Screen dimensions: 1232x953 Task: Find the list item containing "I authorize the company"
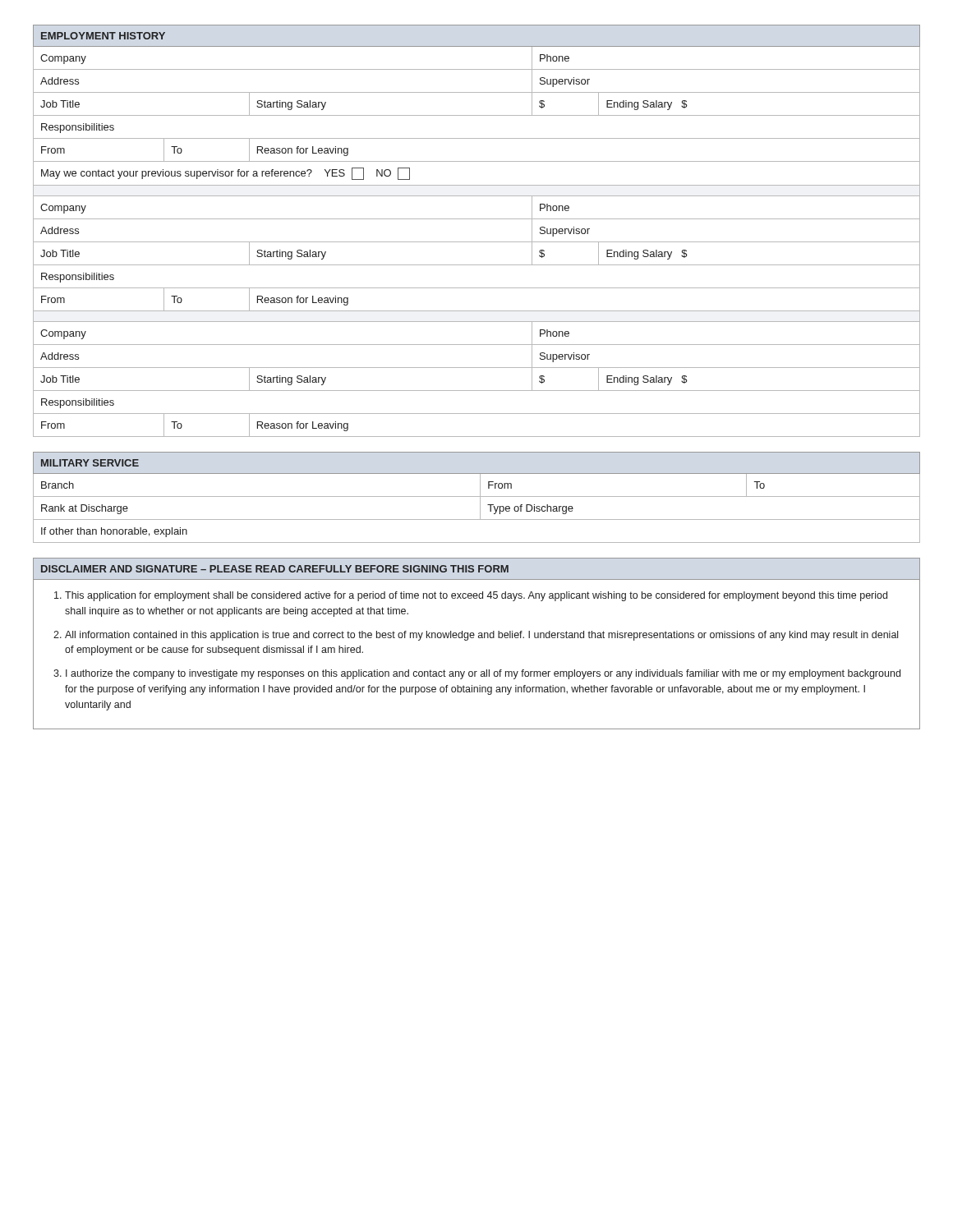tap(483, 689)
